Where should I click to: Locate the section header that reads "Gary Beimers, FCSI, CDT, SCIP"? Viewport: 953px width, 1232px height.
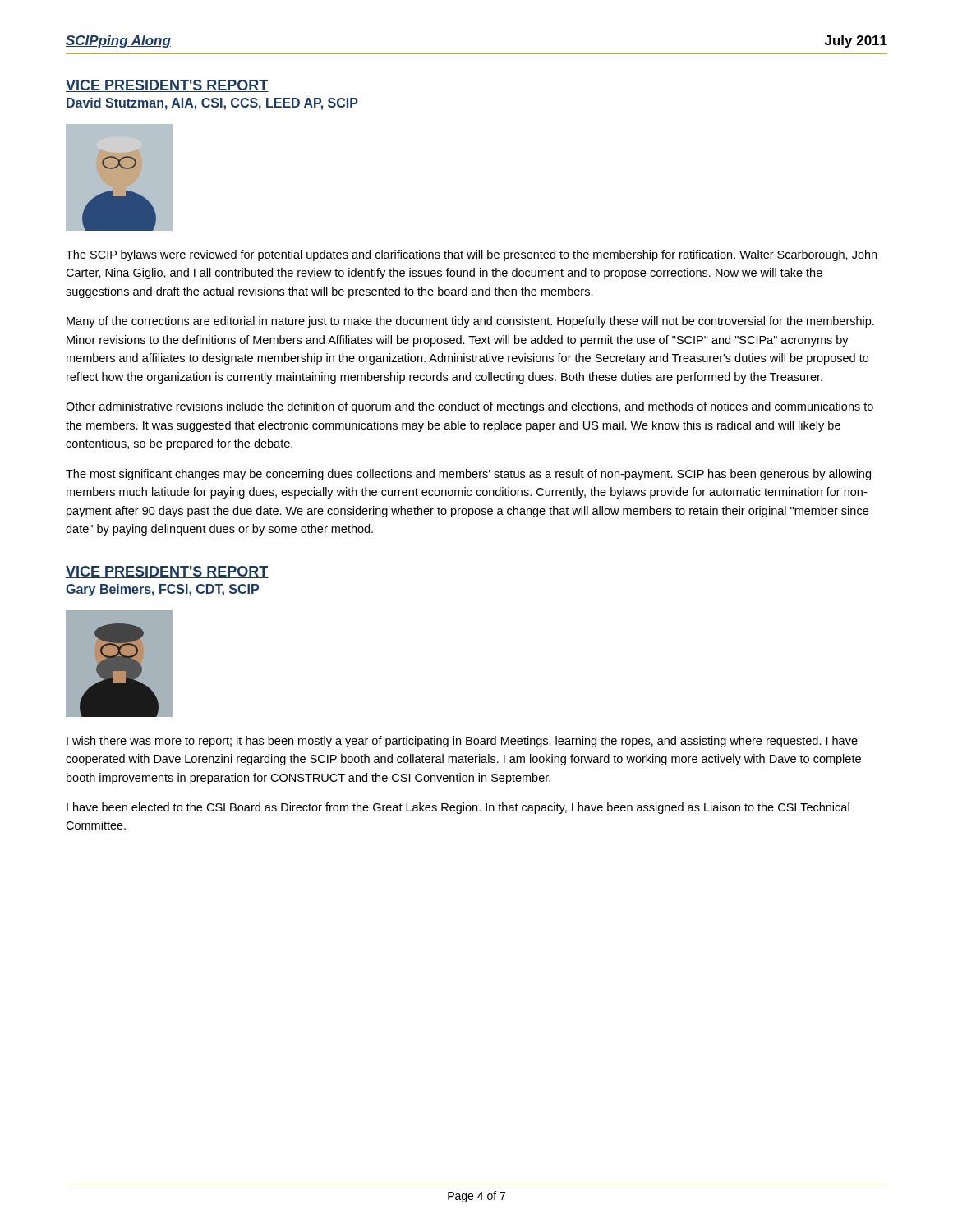(x=162, y=590)
